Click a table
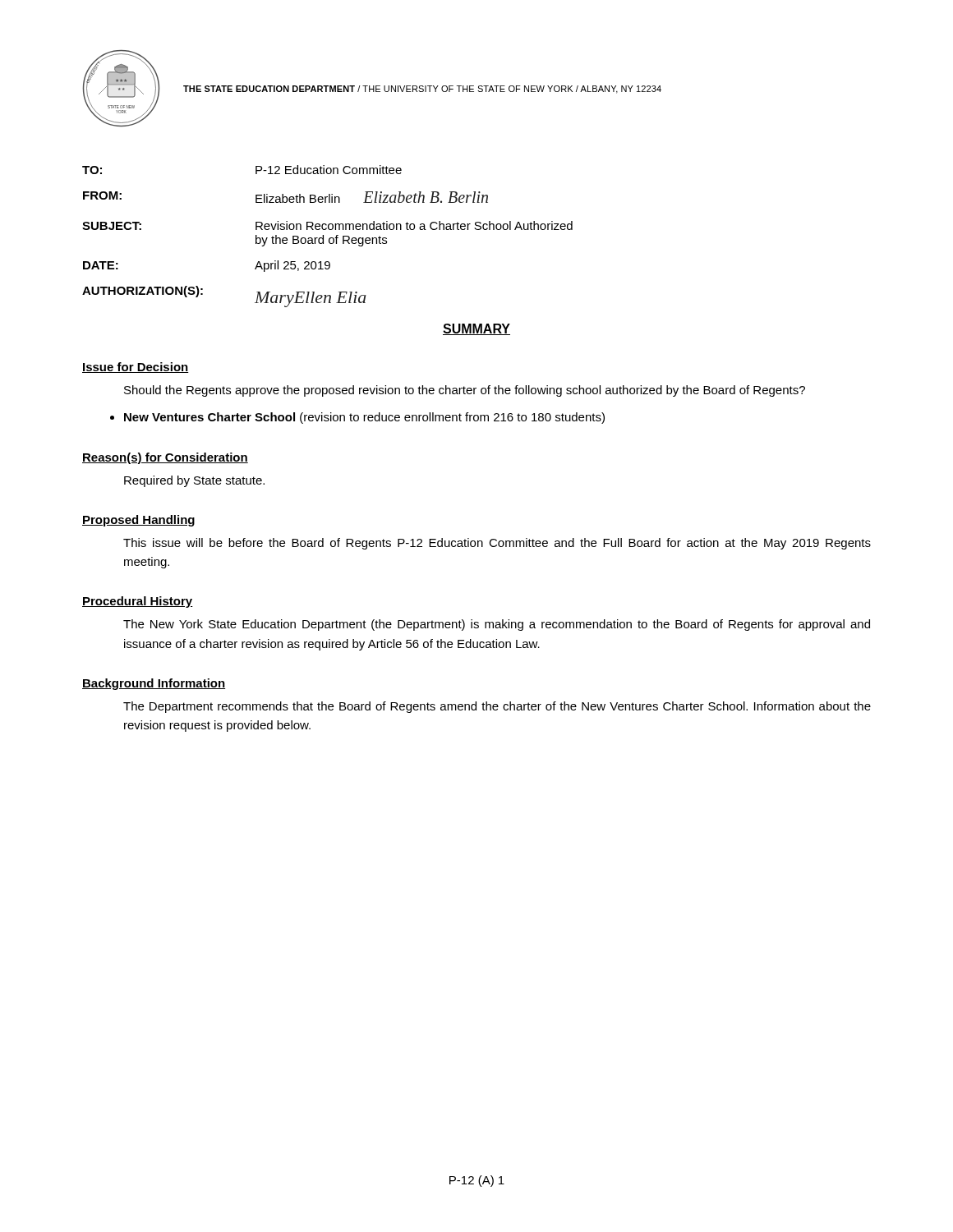Viewport: 953px width, 1232px height. [x=476, y=235]
